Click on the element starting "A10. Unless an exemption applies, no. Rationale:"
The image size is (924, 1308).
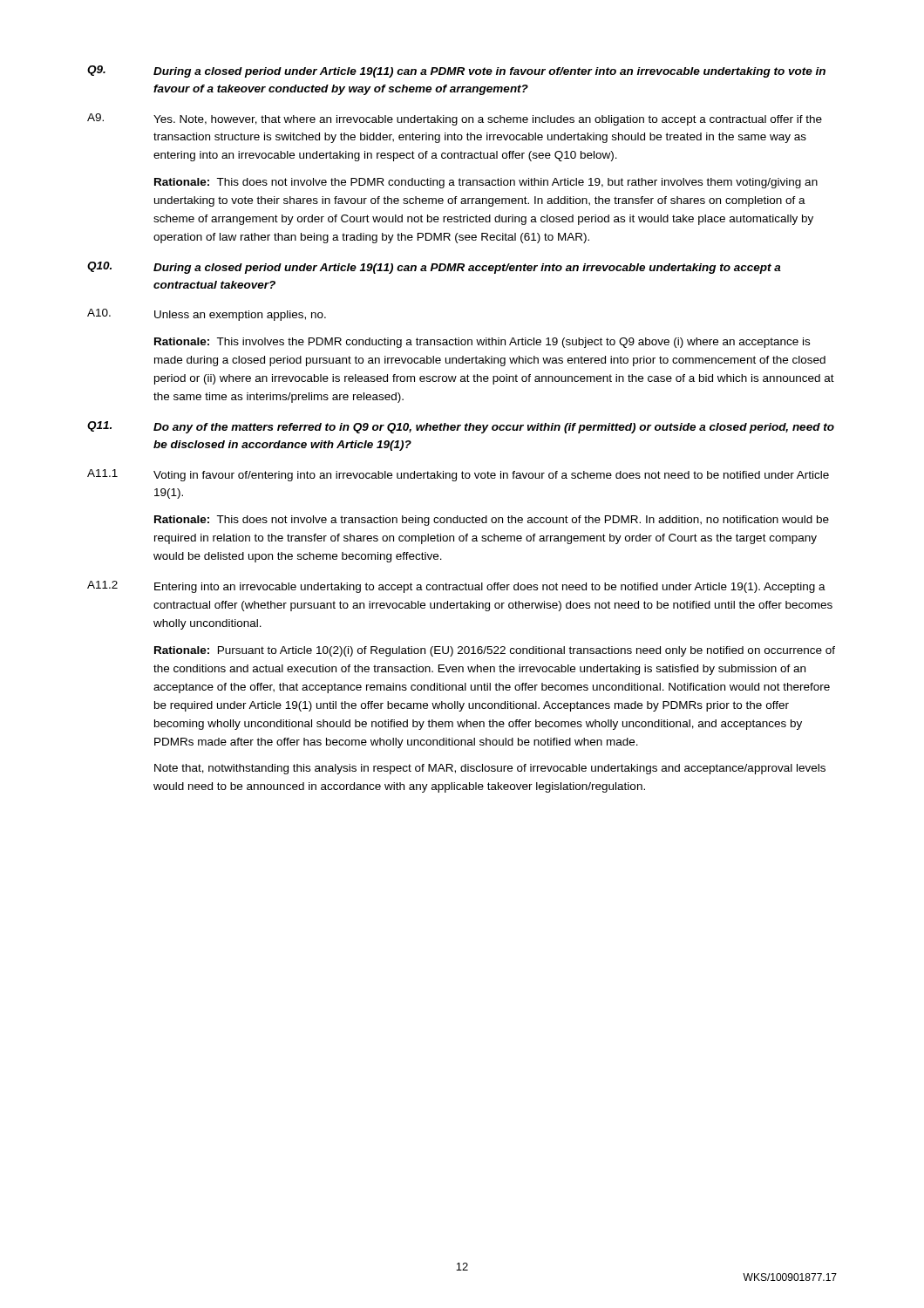(x=462, y=356)
